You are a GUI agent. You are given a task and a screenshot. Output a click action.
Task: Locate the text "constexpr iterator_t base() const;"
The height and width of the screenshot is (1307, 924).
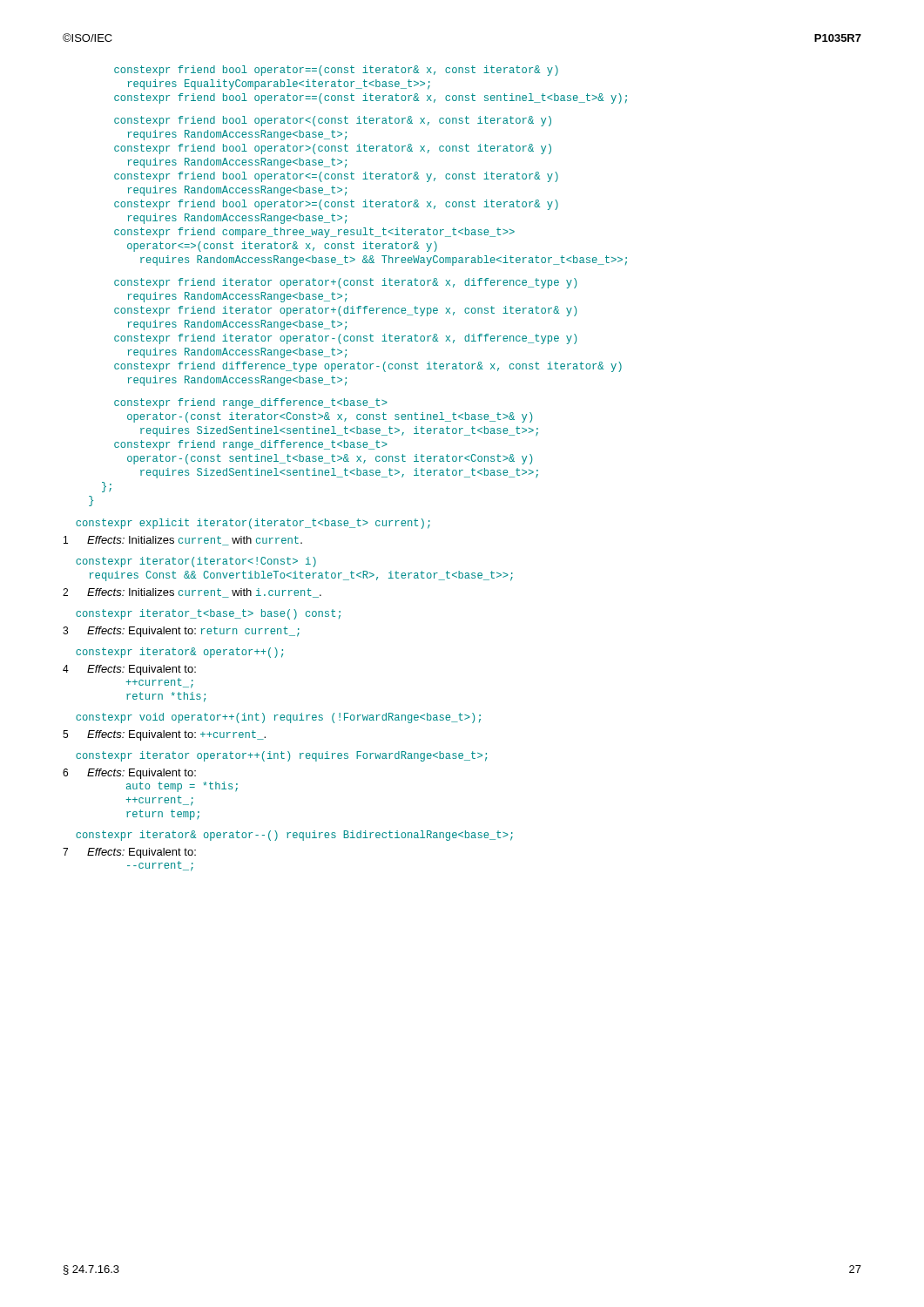point(203,614)
